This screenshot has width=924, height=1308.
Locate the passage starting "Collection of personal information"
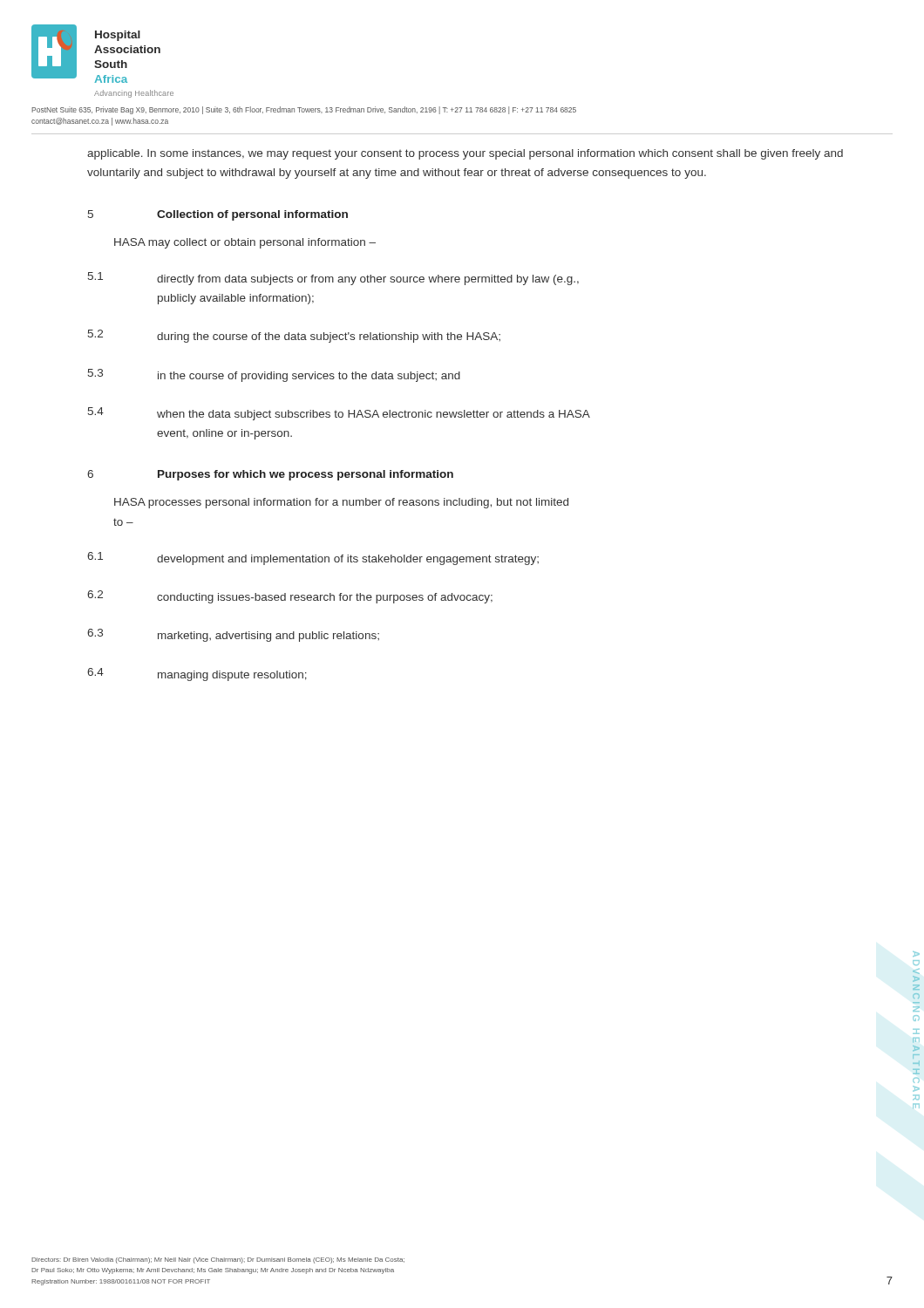(x=253, y=214)
